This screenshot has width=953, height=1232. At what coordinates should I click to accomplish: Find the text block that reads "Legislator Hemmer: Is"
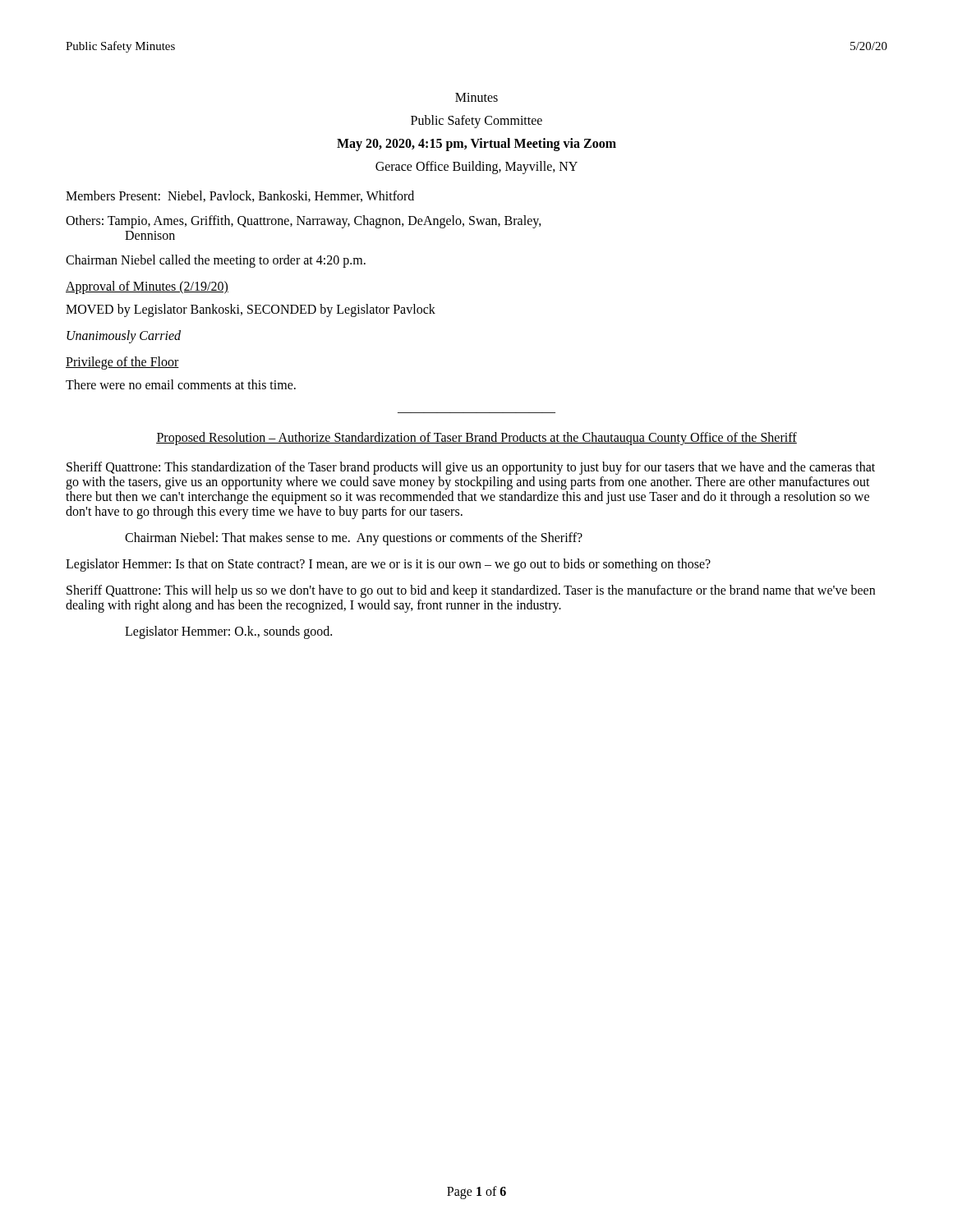[x=388, y=564]
